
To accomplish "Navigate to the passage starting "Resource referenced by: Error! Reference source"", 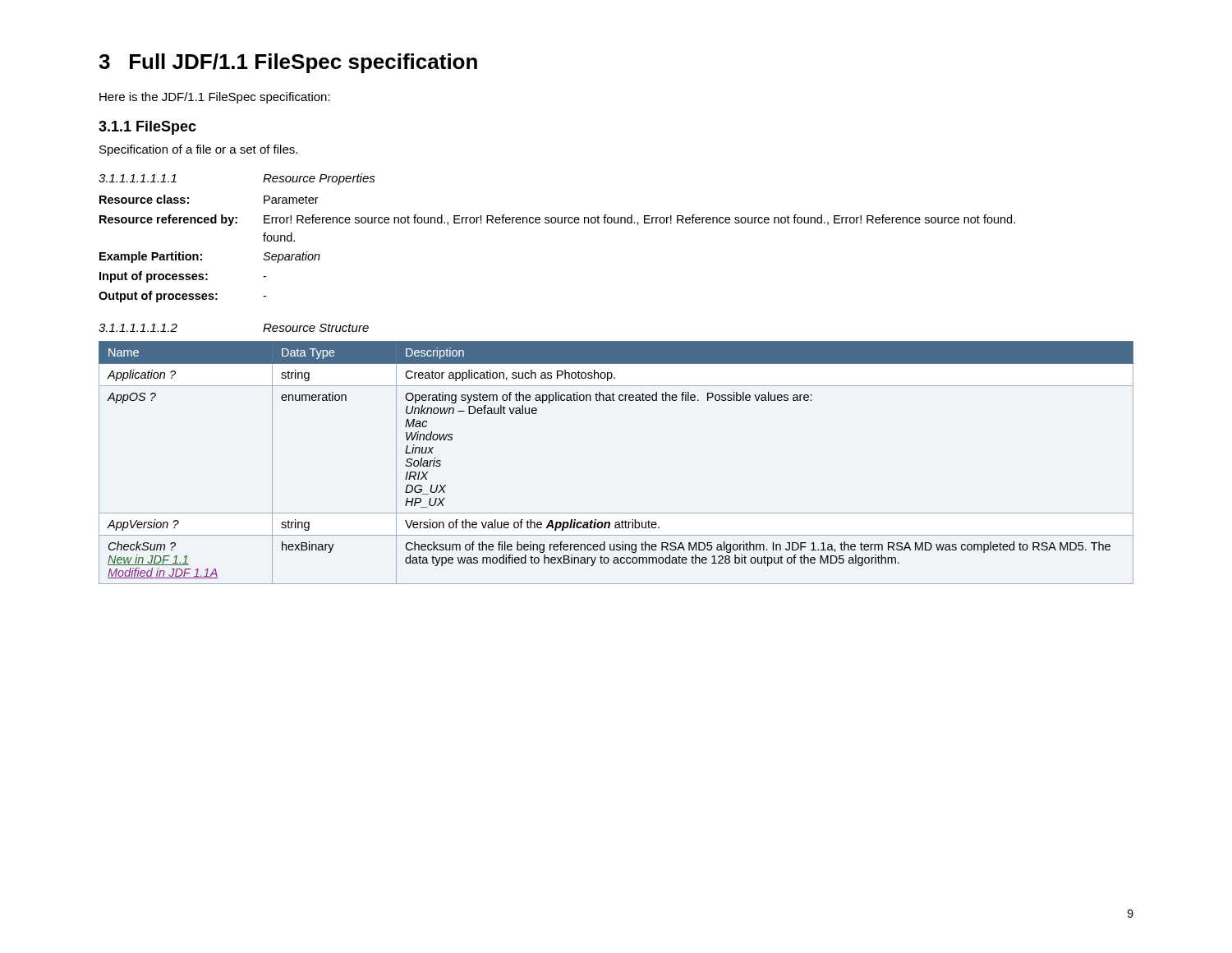I will click(616, 229).
